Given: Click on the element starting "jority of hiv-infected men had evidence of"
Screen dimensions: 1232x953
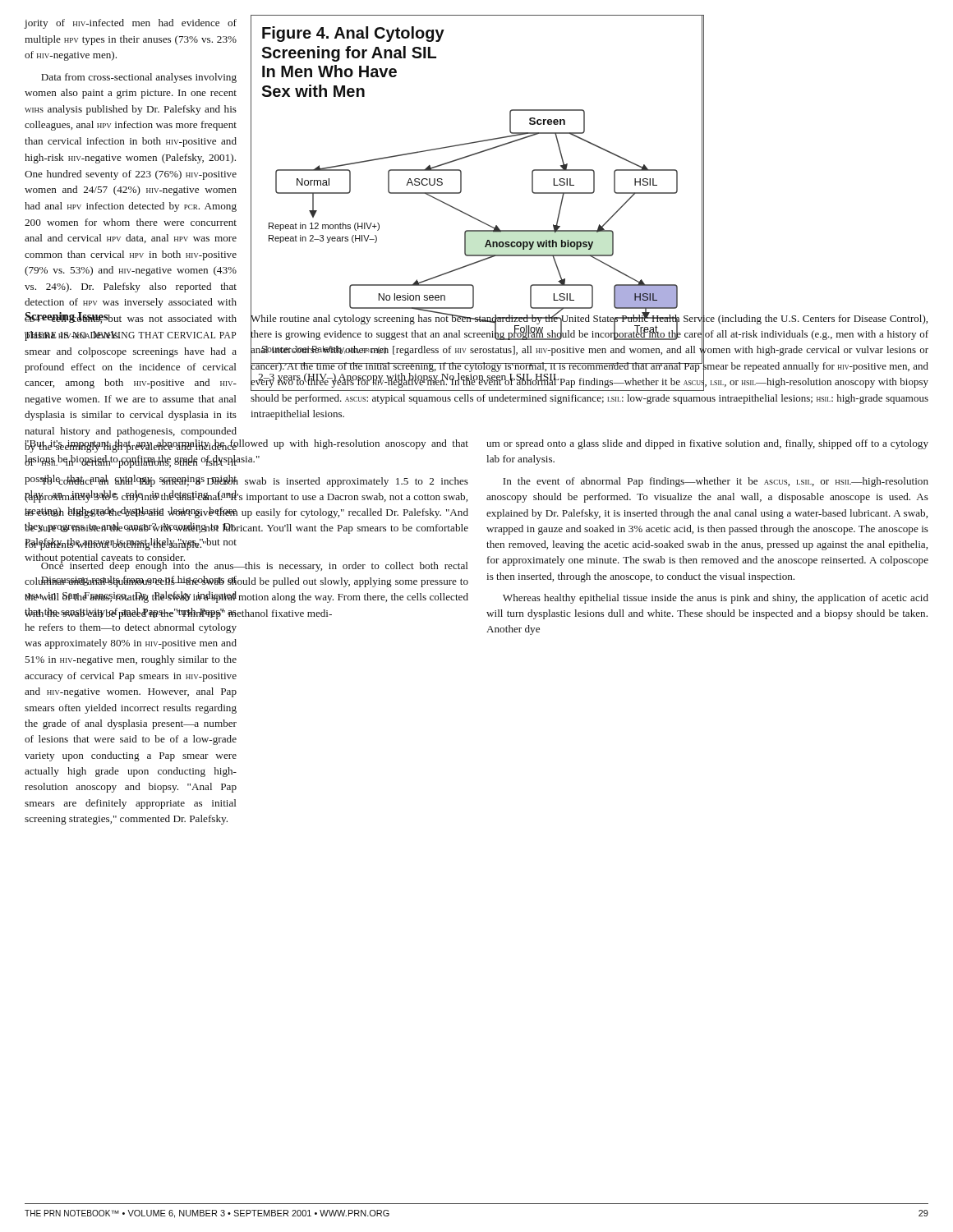Looking at the screenshot, I should (131, 179).
